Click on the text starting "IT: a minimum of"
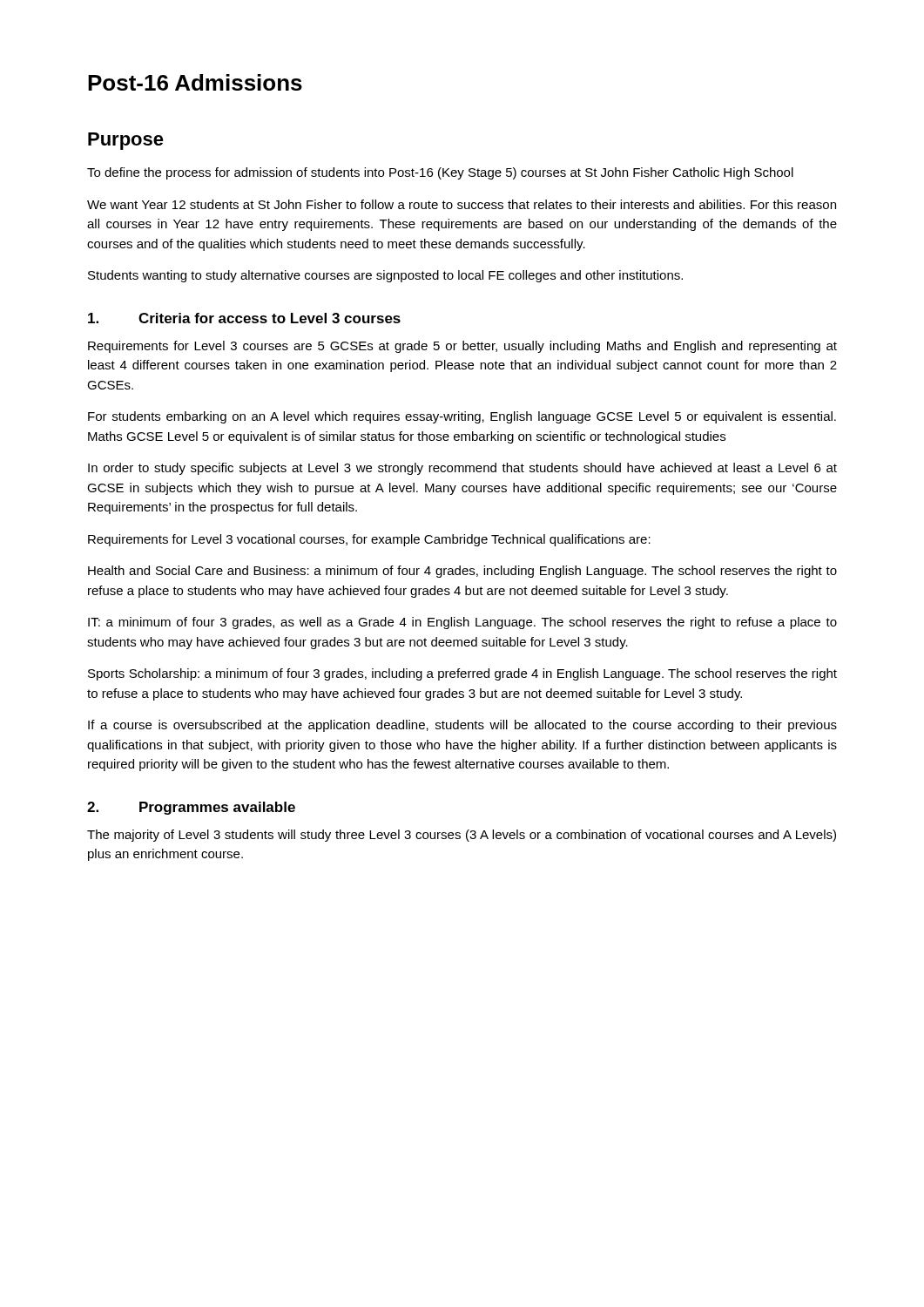924x1307 pixels. pyautogui.click(x=462, y=631)
